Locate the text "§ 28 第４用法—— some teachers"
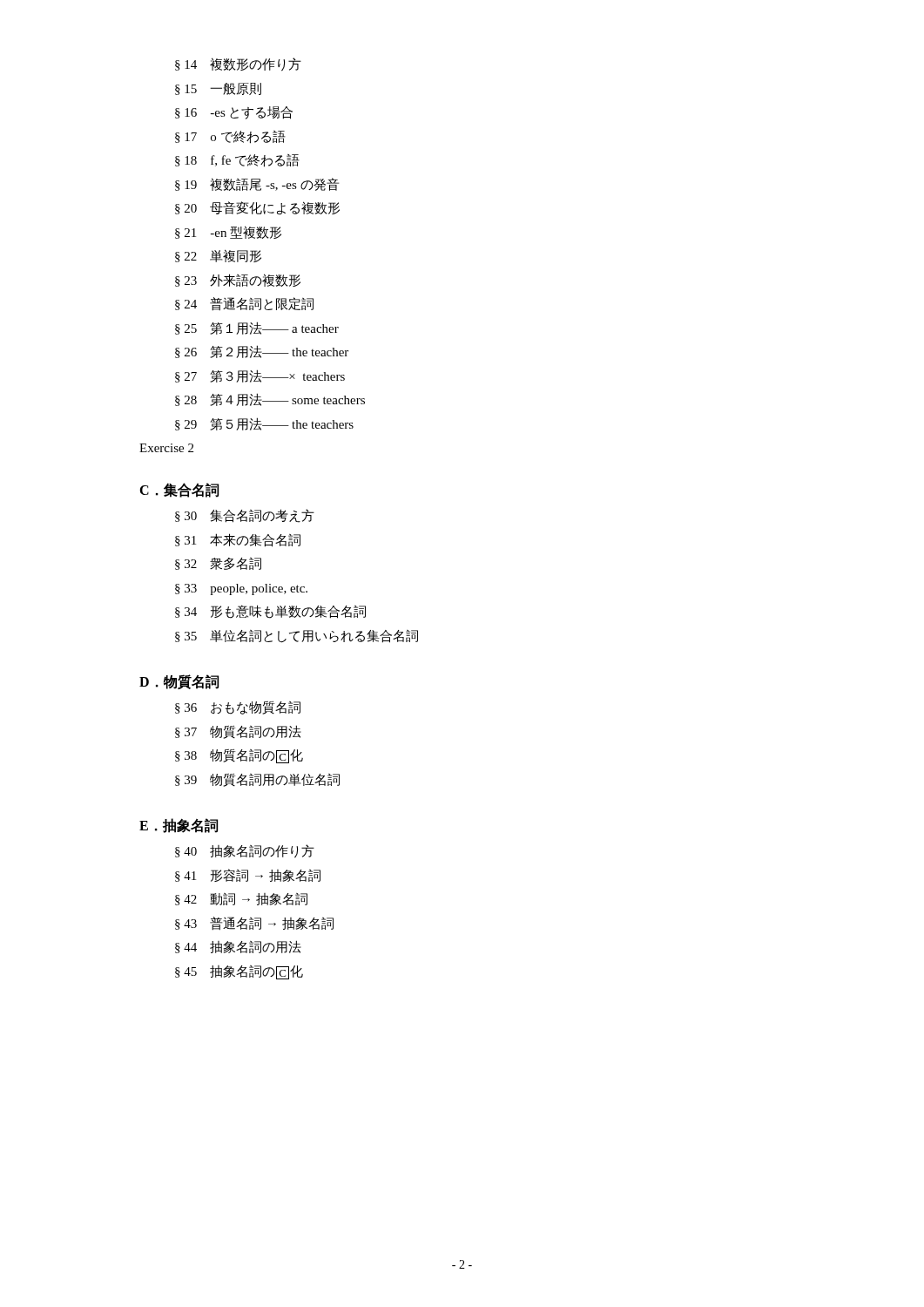The width and height of the screenshot is (924, 1307). (270, 400)
